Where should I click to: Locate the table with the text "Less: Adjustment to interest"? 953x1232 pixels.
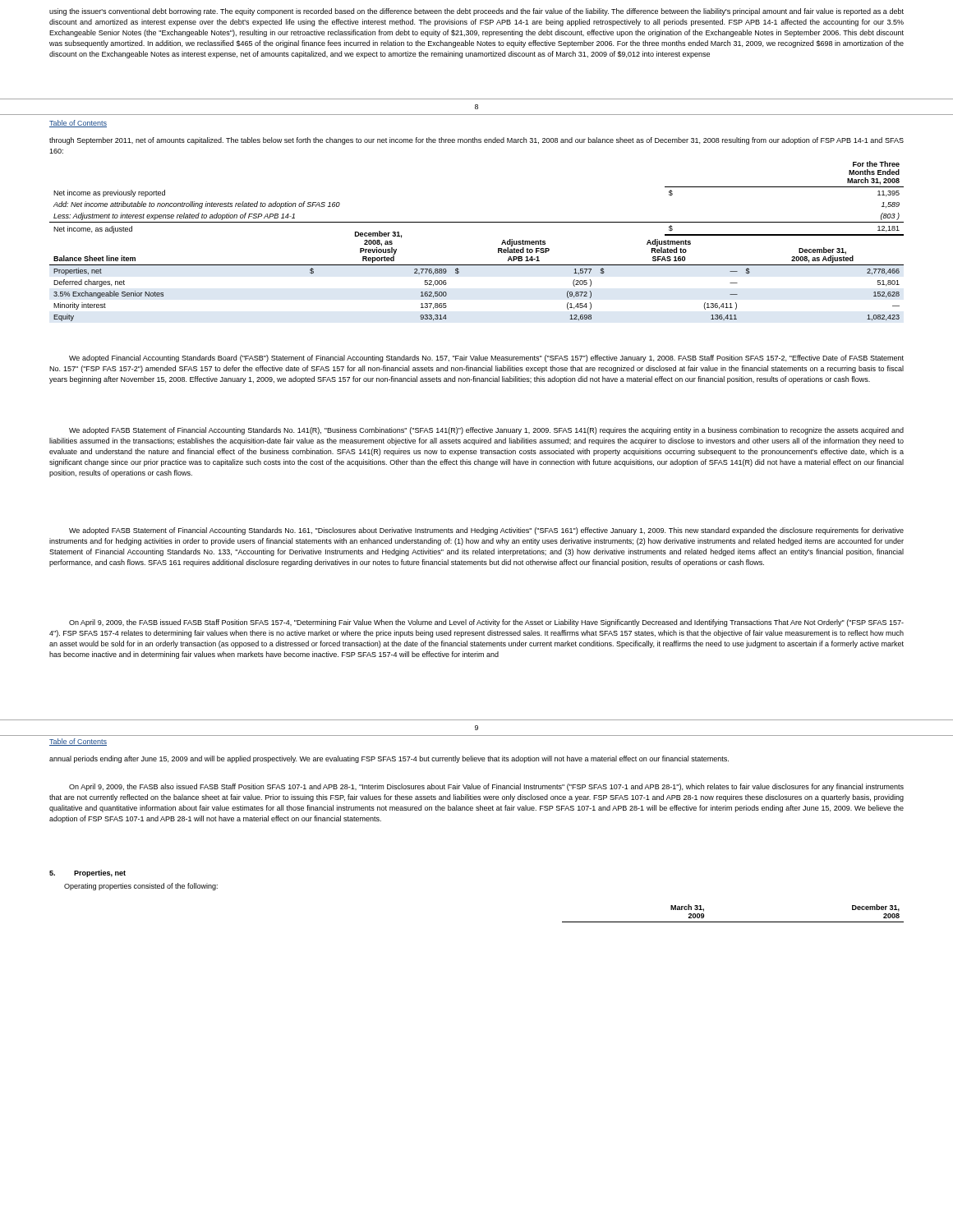(x=476, y=197)
